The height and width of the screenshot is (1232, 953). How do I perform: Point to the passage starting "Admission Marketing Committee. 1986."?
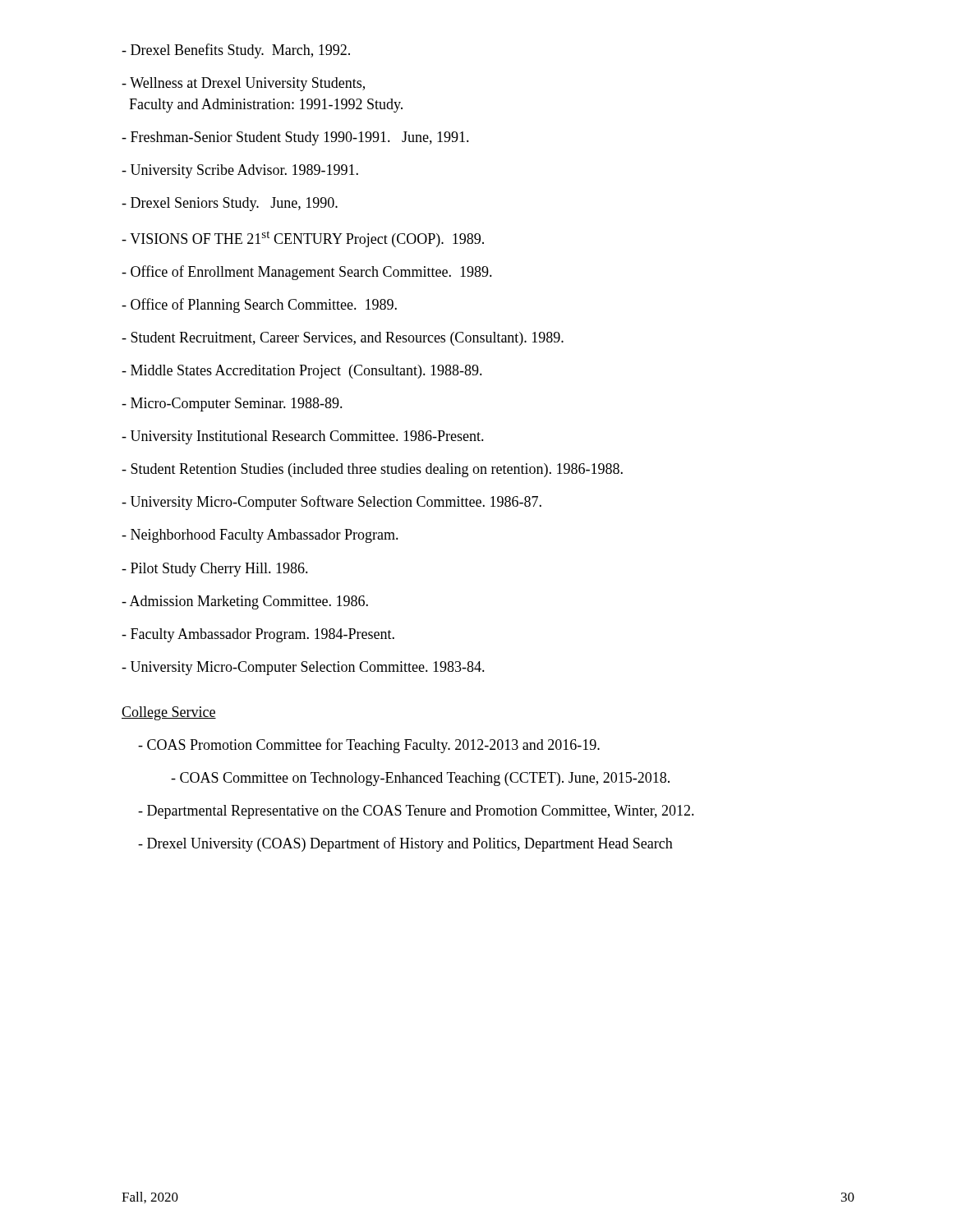point(245,601)
